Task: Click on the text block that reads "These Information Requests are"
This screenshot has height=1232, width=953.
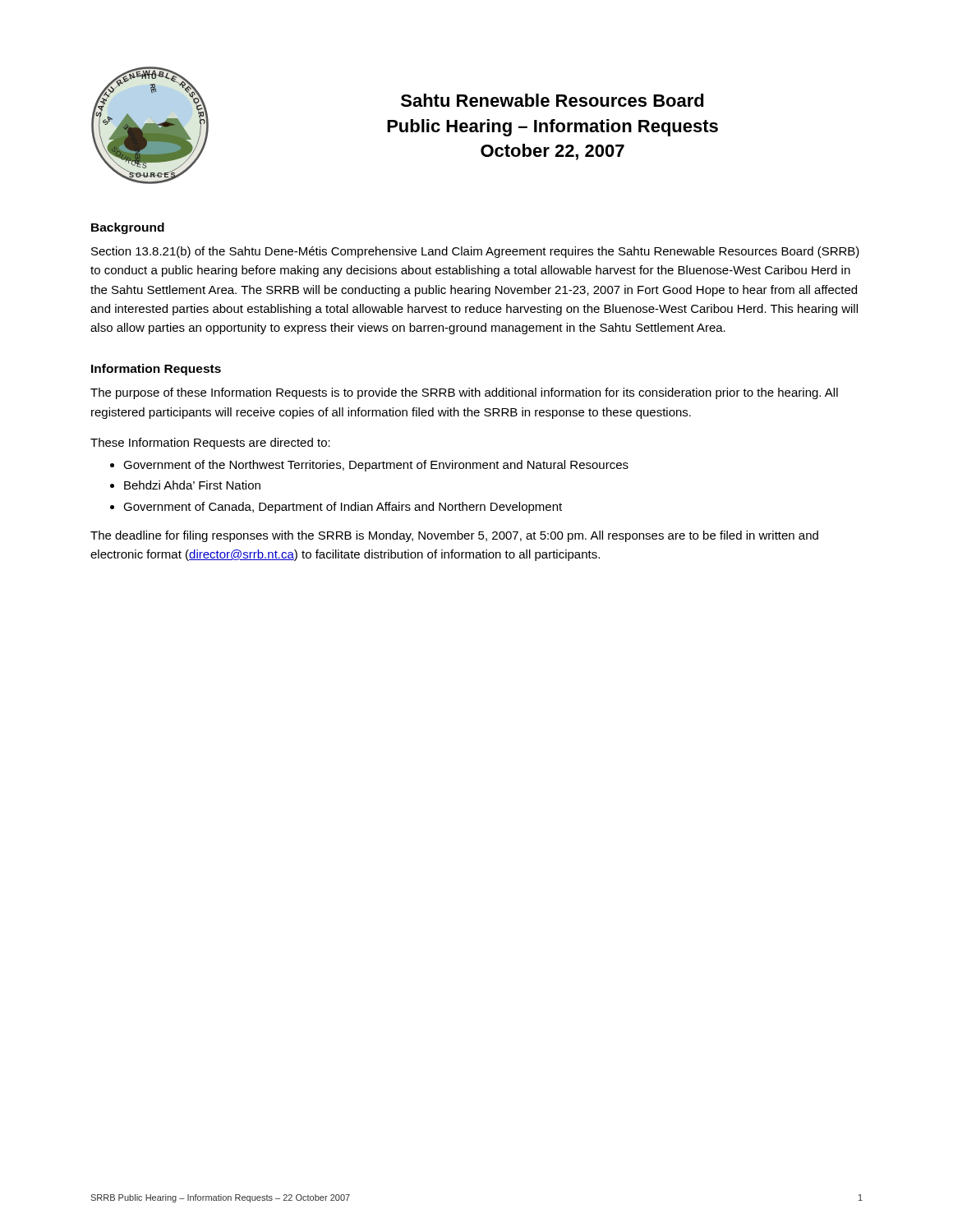Action: click(211, 442)
